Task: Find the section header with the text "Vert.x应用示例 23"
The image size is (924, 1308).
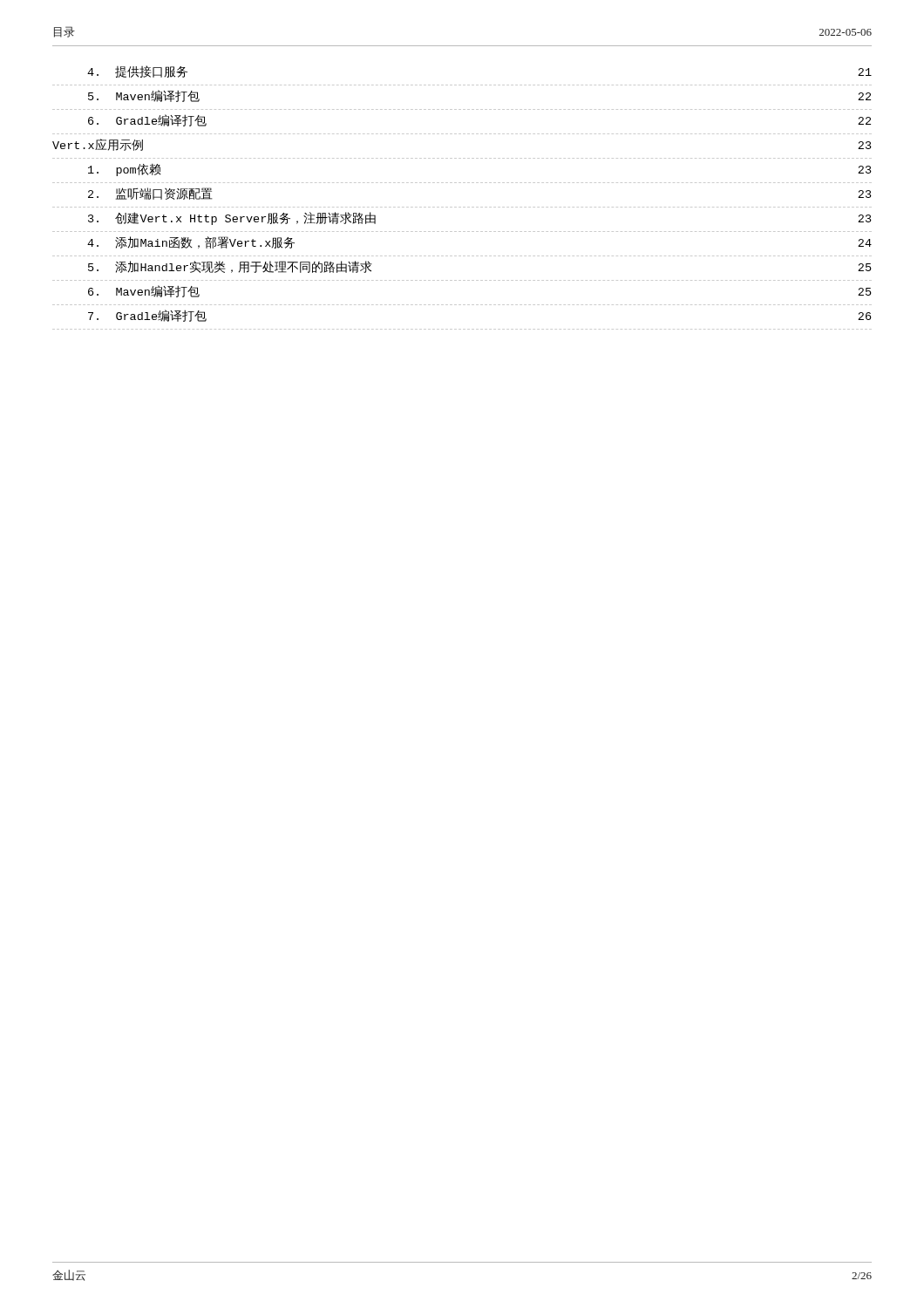Action: (462, 146)
